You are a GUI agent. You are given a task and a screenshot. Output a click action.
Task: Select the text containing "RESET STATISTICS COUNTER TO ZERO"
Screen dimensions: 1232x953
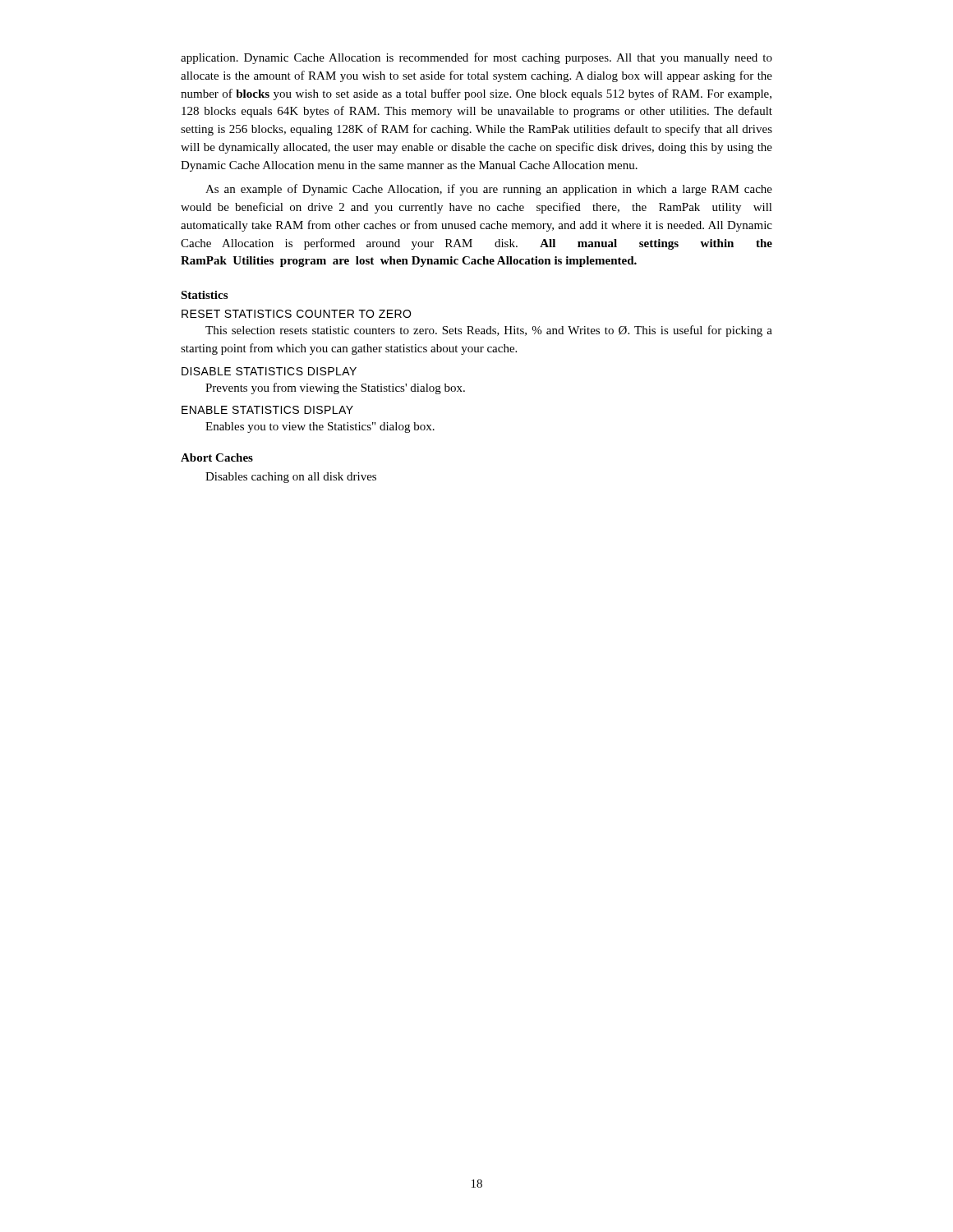coord(296,314)
